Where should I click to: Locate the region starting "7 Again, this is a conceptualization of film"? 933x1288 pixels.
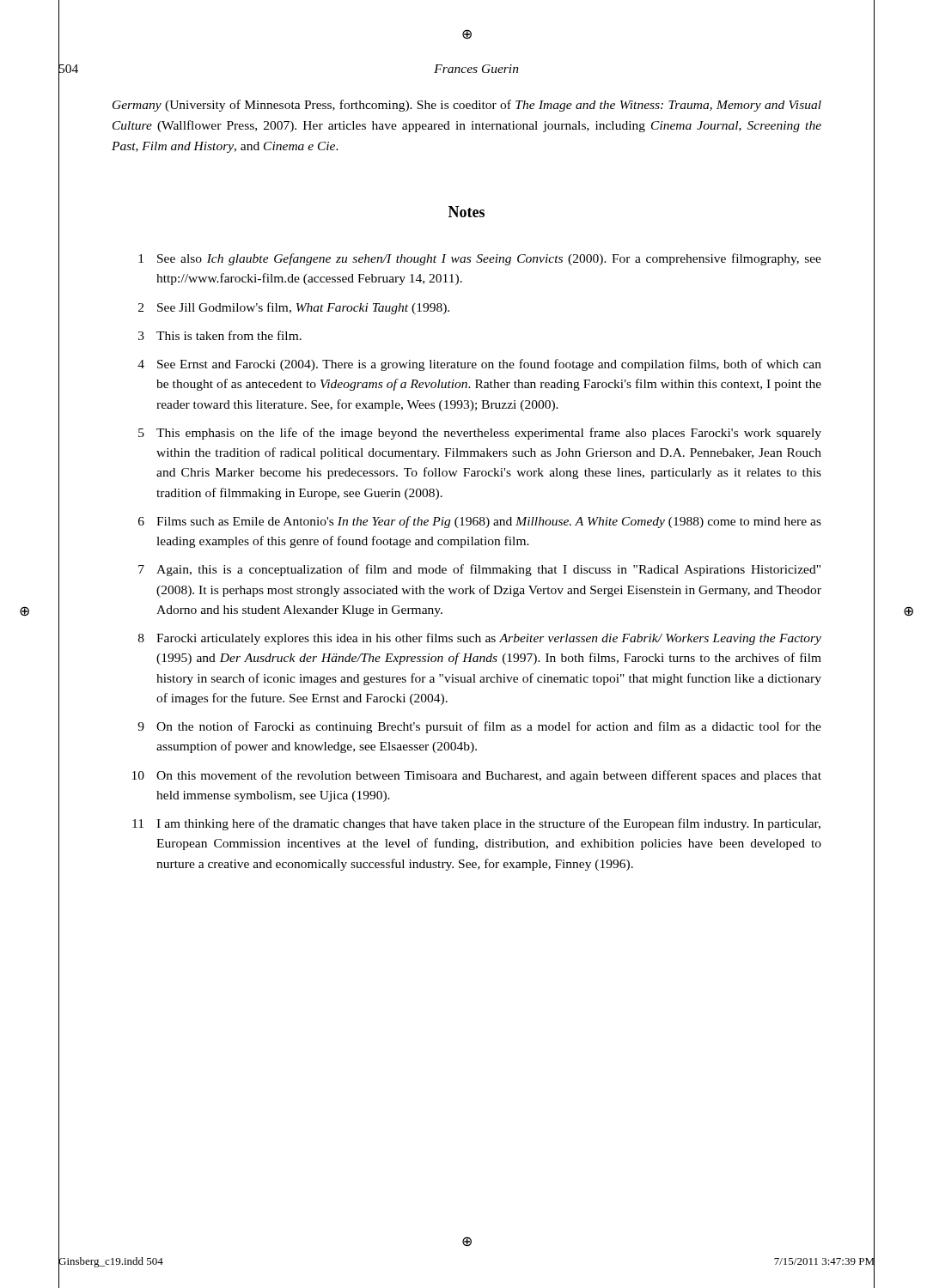pyautogui.click(x=466, y=589)
